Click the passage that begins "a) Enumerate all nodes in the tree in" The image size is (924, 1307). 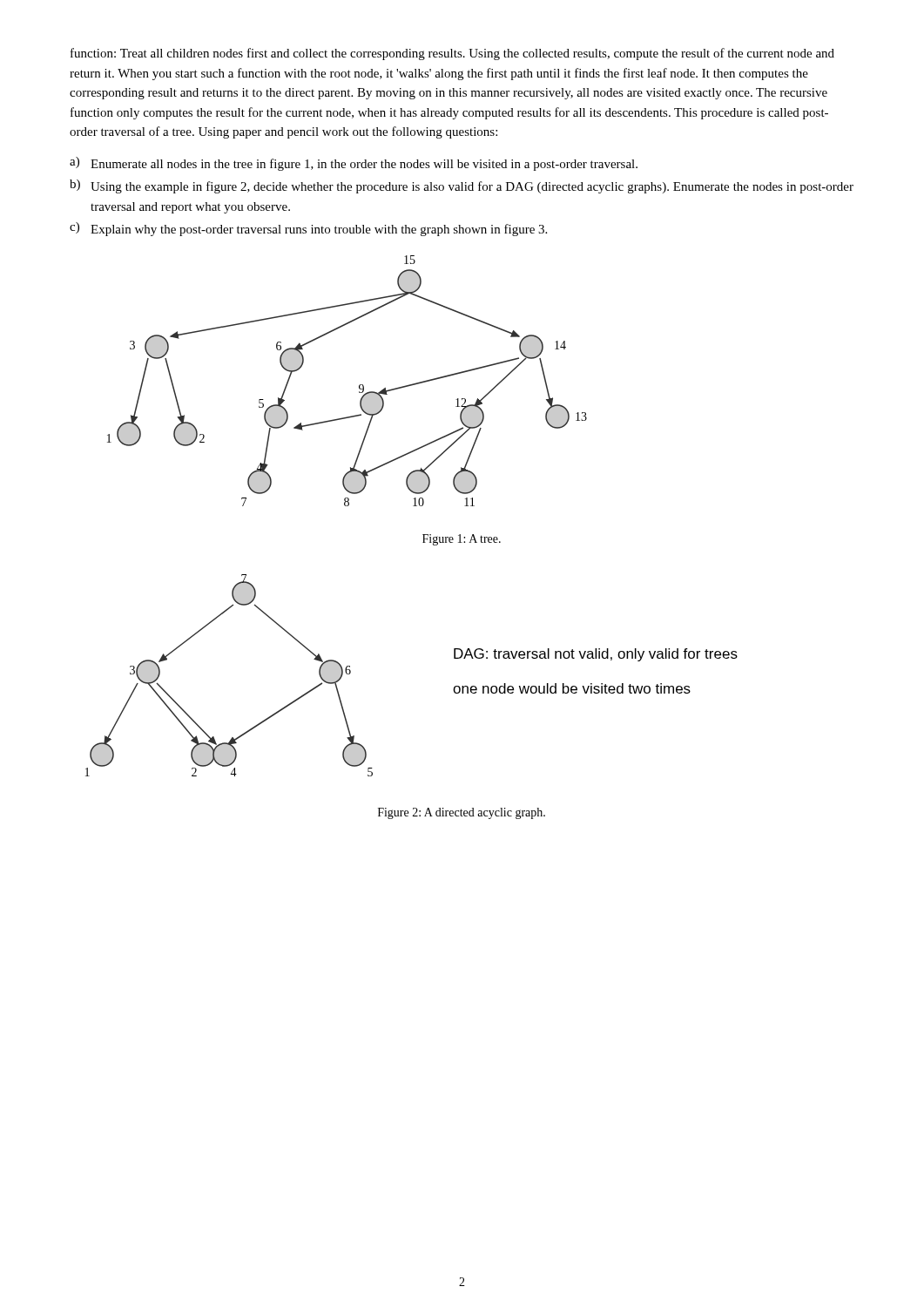pyautogui.click(x=462, y=164)
